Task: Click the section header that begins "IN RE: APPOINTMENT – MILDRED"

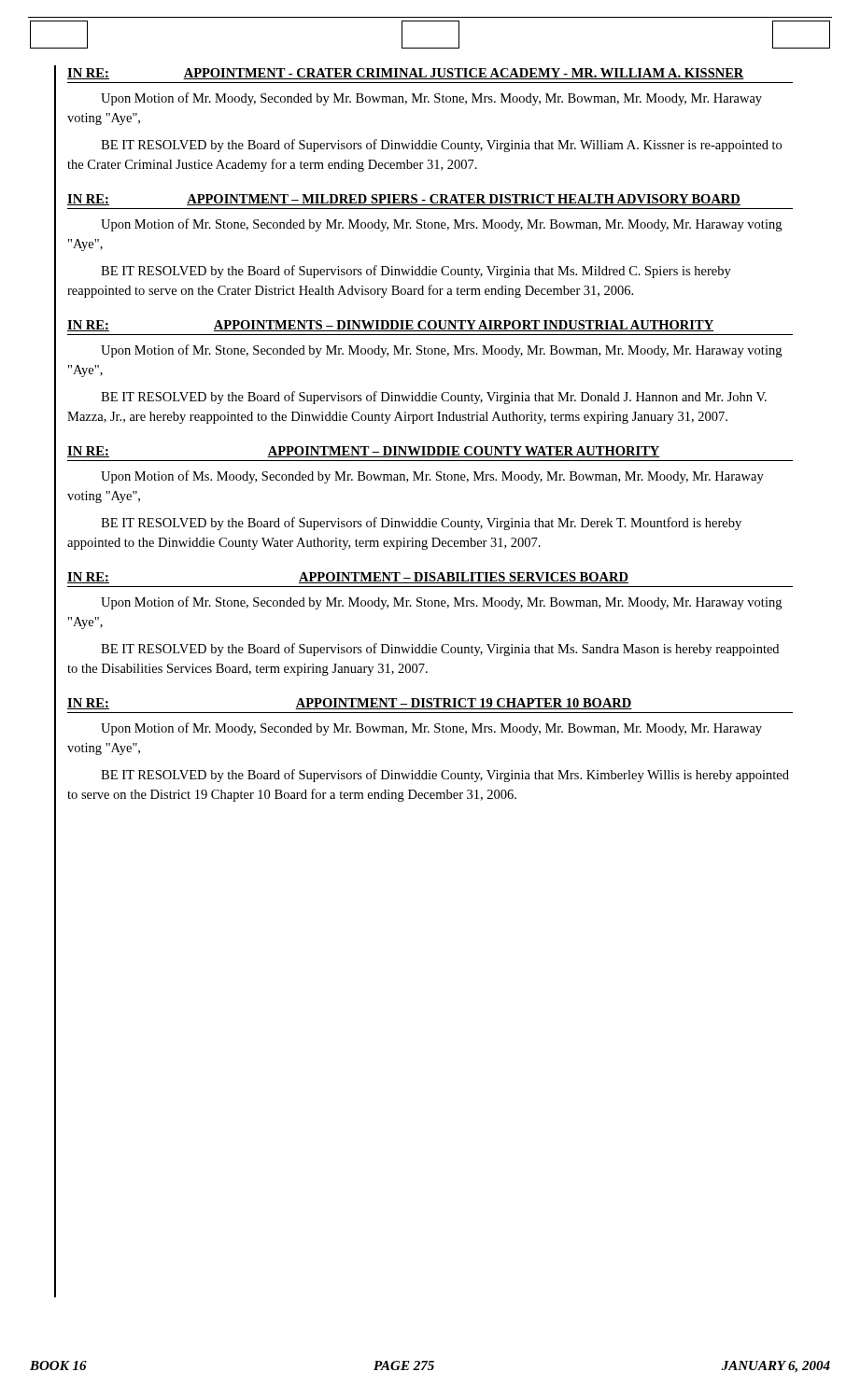Action: coord(430,199)
